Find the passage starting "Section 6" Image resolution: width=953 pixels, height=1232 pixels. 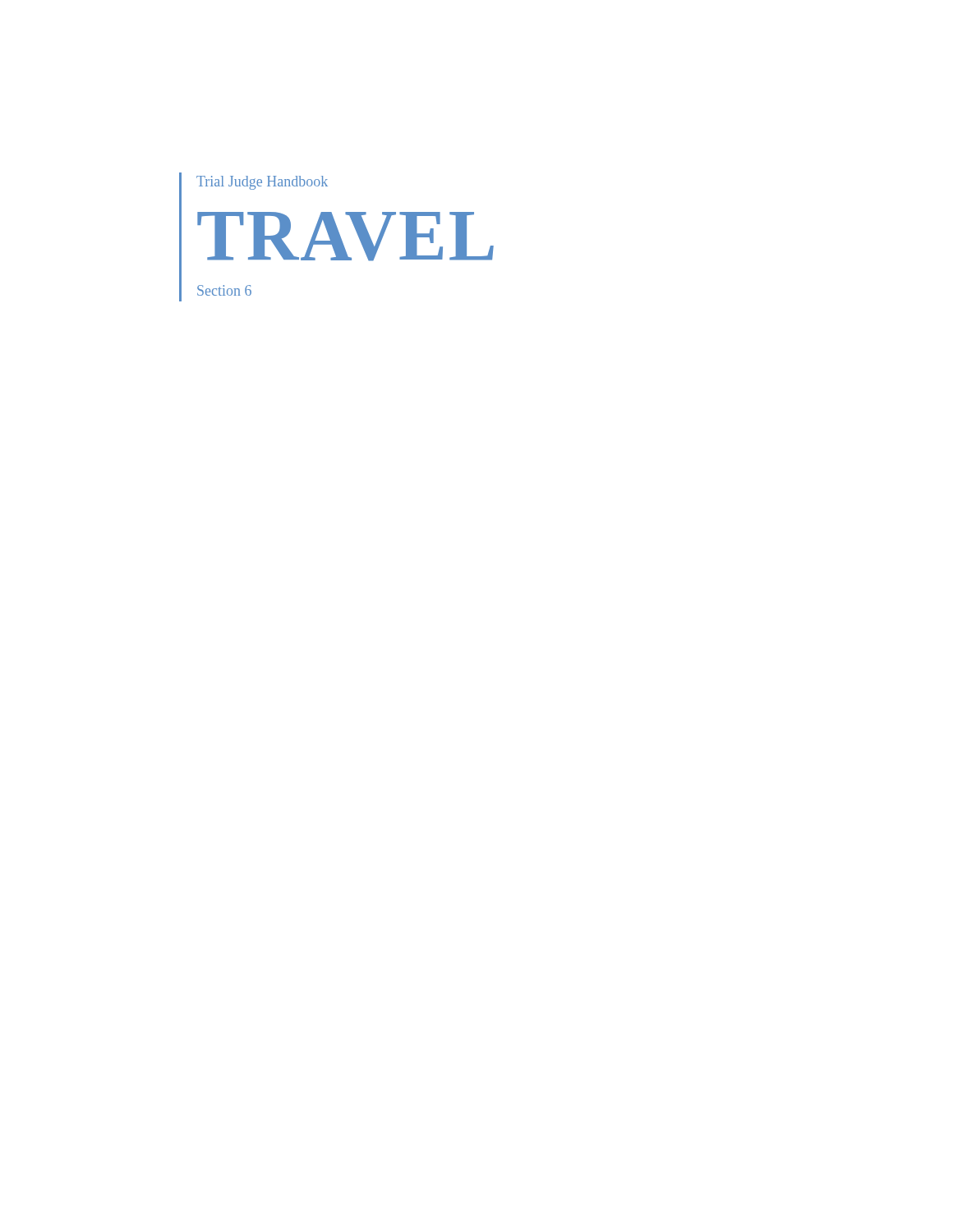coord(224,291)
